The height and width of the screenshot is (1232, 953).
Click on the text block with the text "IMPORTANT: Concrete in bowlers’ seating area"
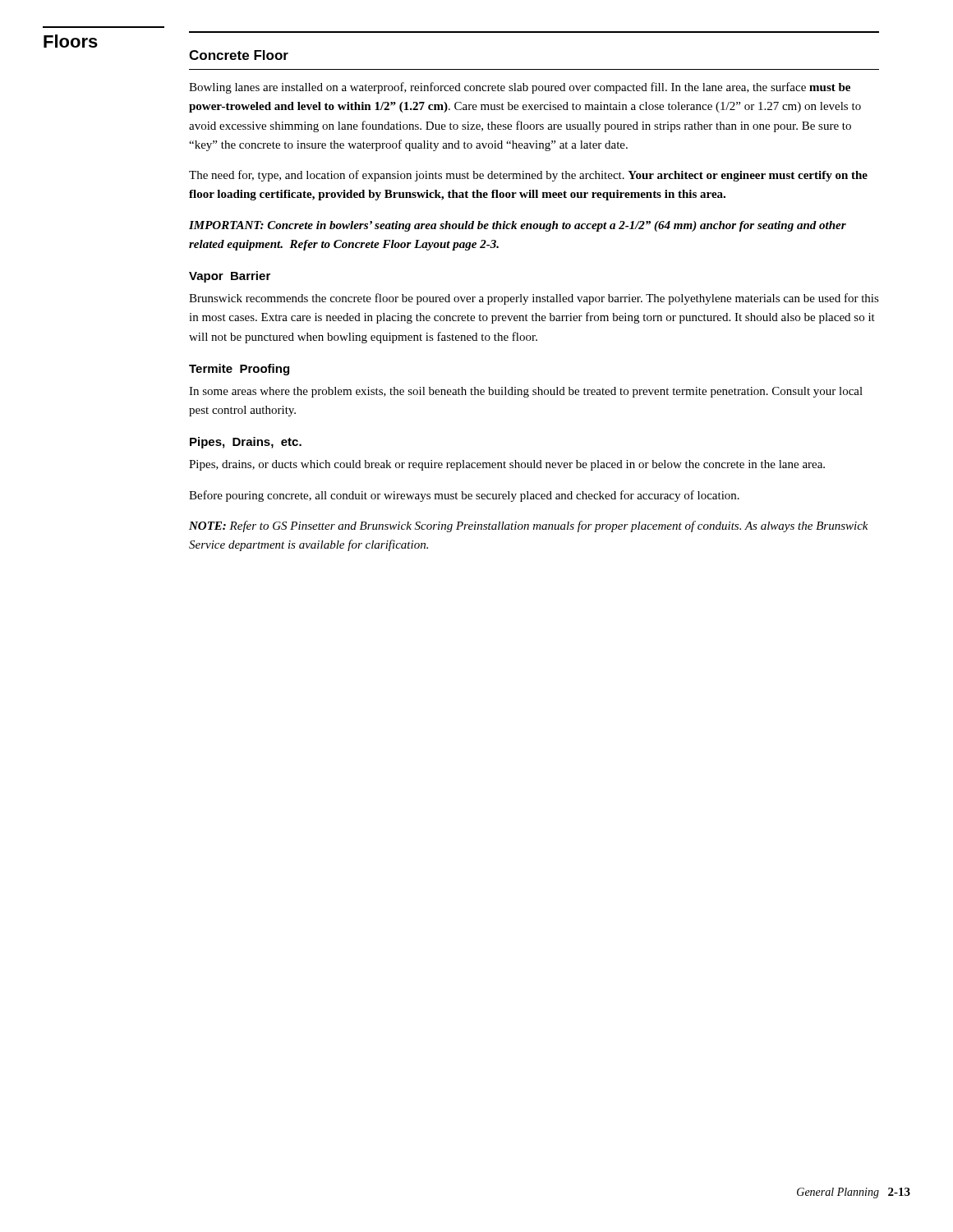point(517,234)
